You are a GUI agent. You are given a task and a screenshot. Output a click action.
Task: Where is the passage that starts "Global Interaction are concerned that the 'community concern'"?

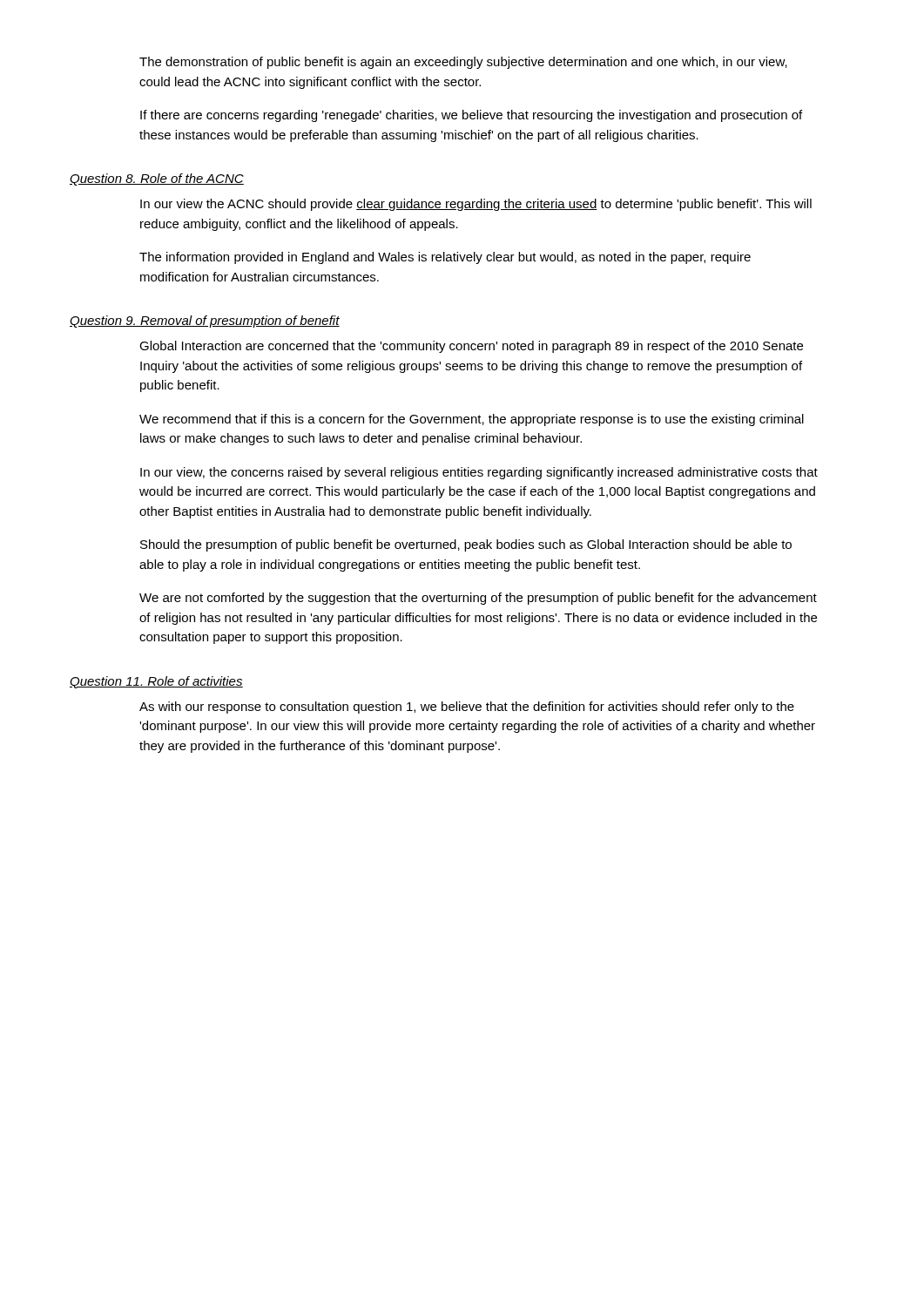point(479,366)
